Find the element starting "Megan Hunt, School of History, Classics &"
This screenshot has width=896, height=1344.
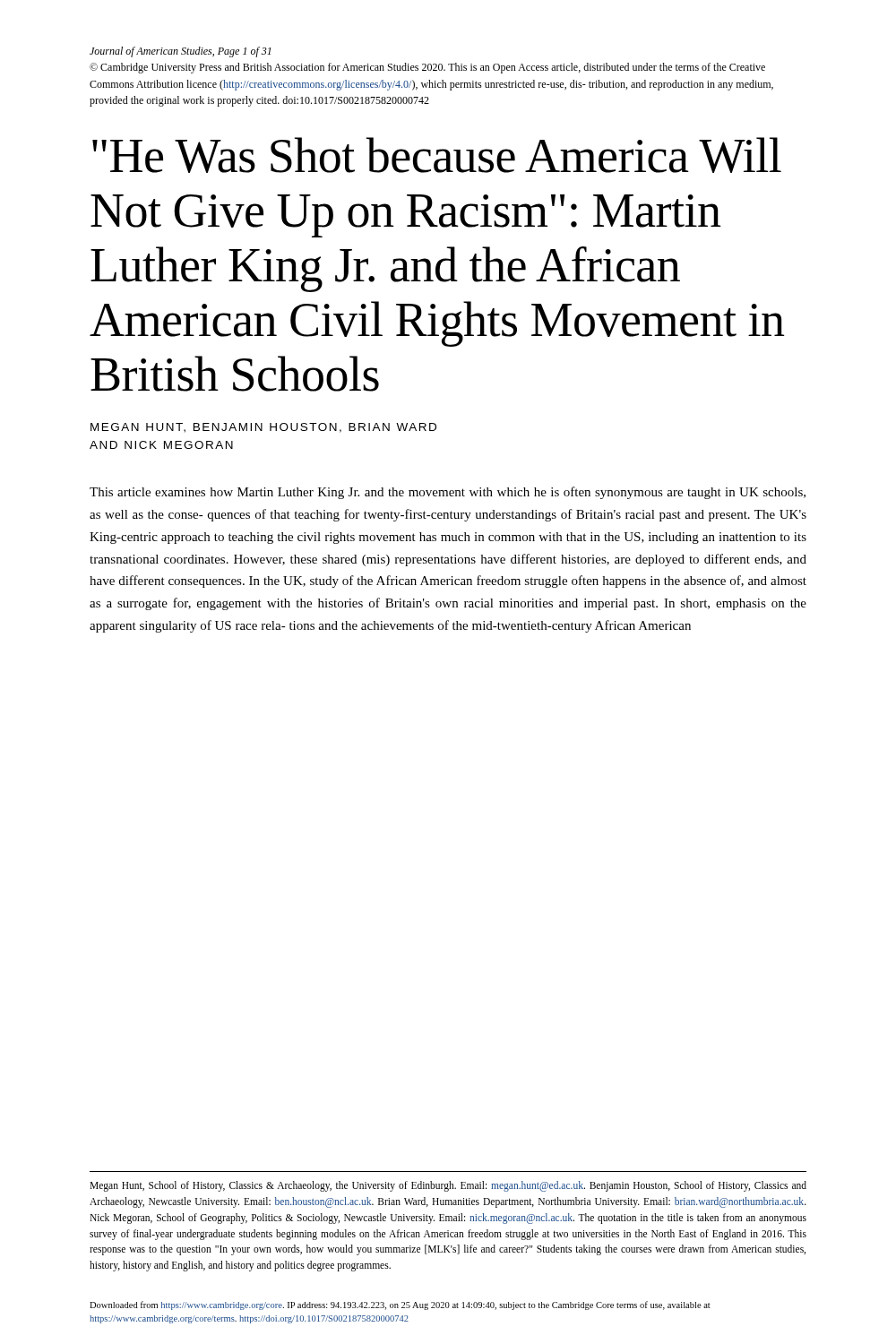click(448, 1225)
